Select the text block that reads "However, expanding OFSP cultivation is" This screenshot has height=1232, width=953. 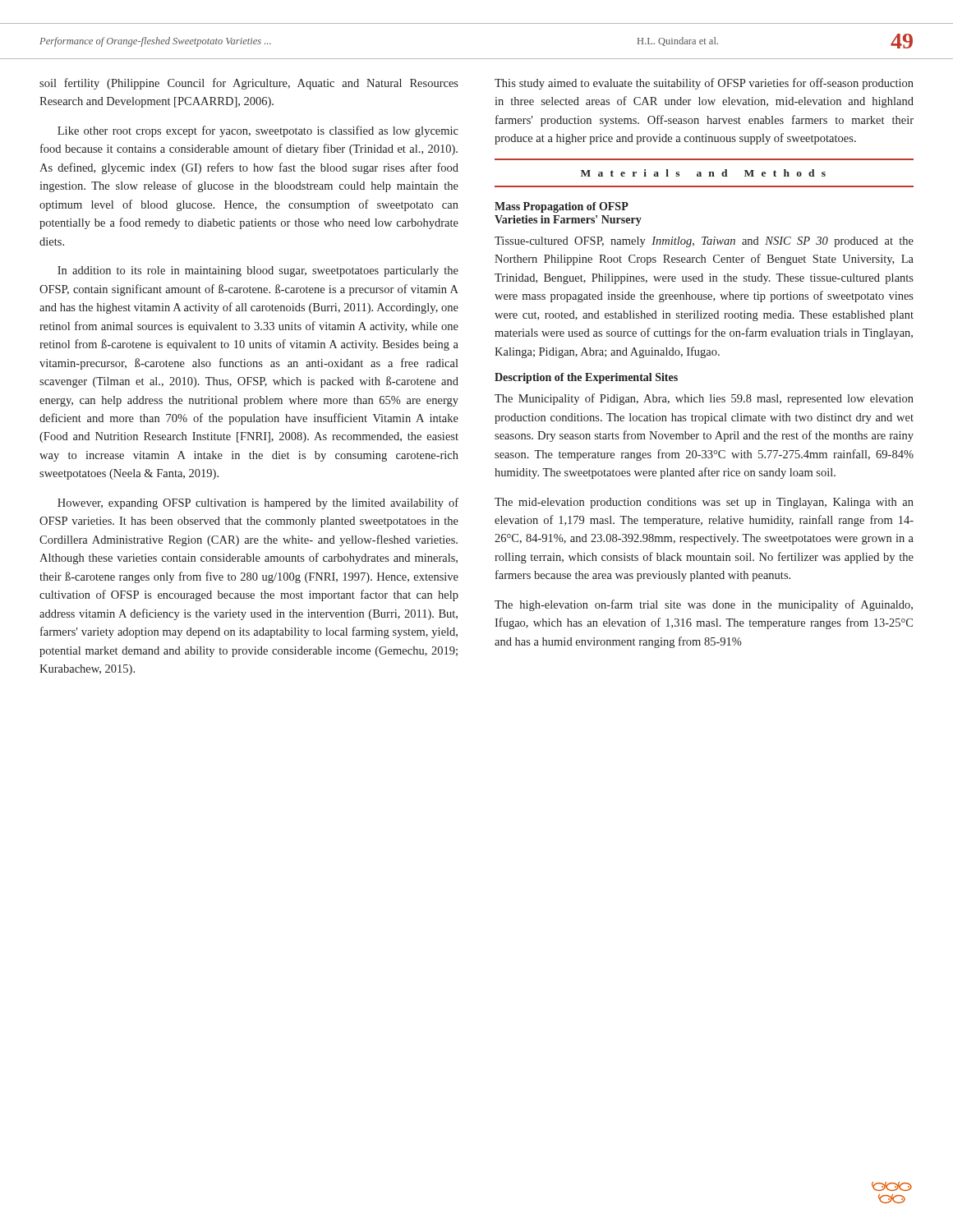249,586
